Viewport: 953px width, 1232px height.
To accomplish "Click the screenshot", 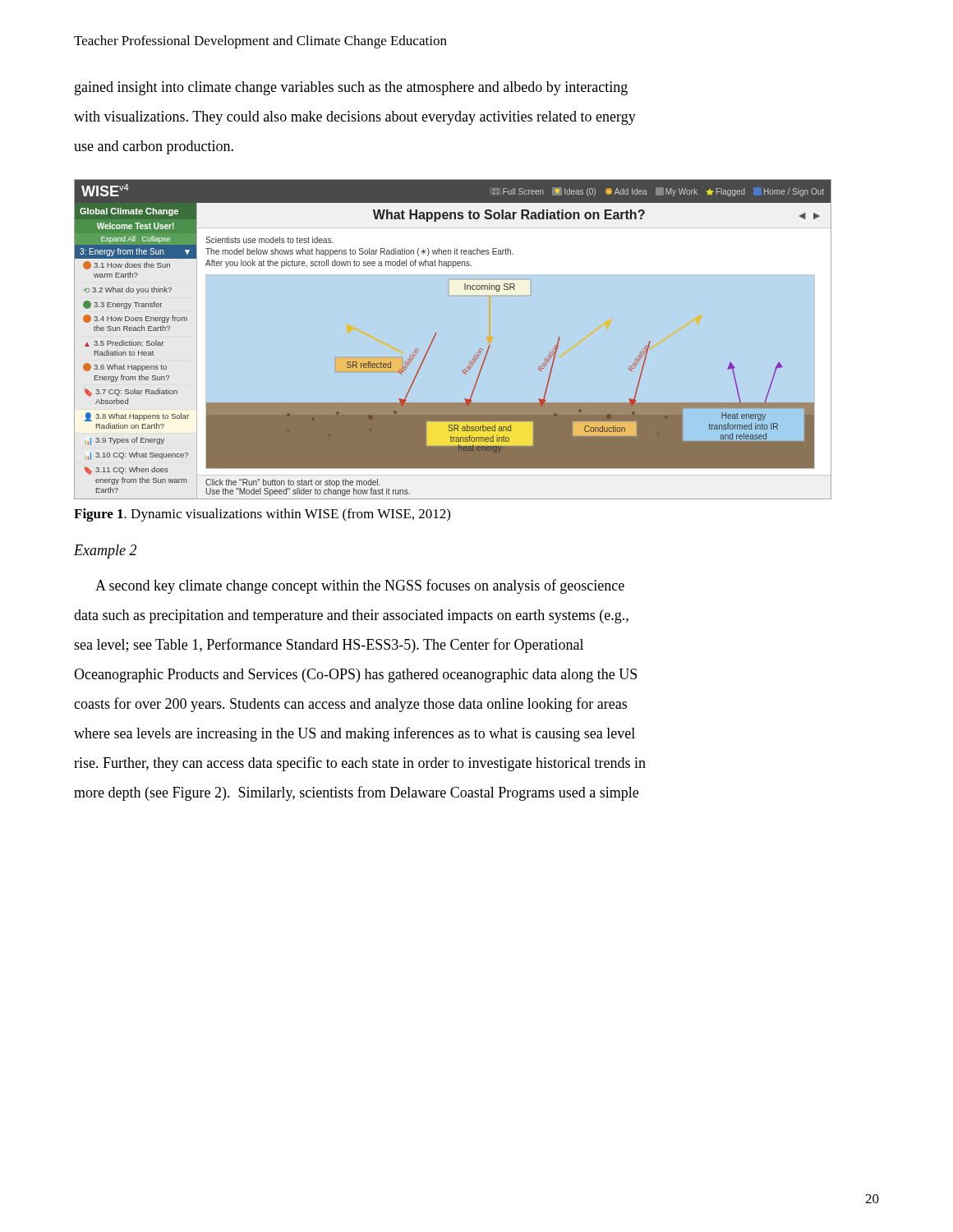I will [476, 339].
